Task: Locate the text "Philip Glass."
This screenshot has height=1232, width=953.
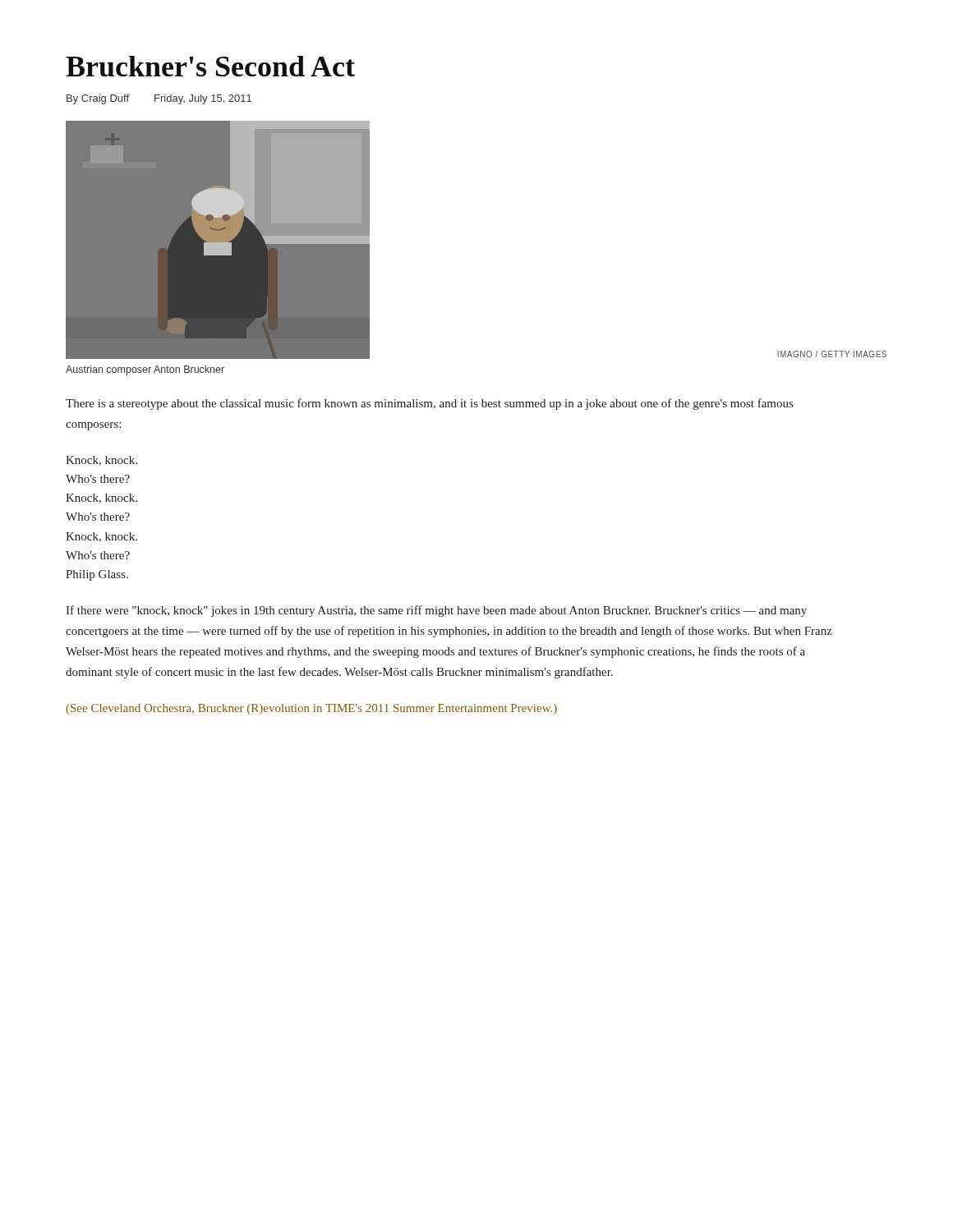Action: pos(97,574)
